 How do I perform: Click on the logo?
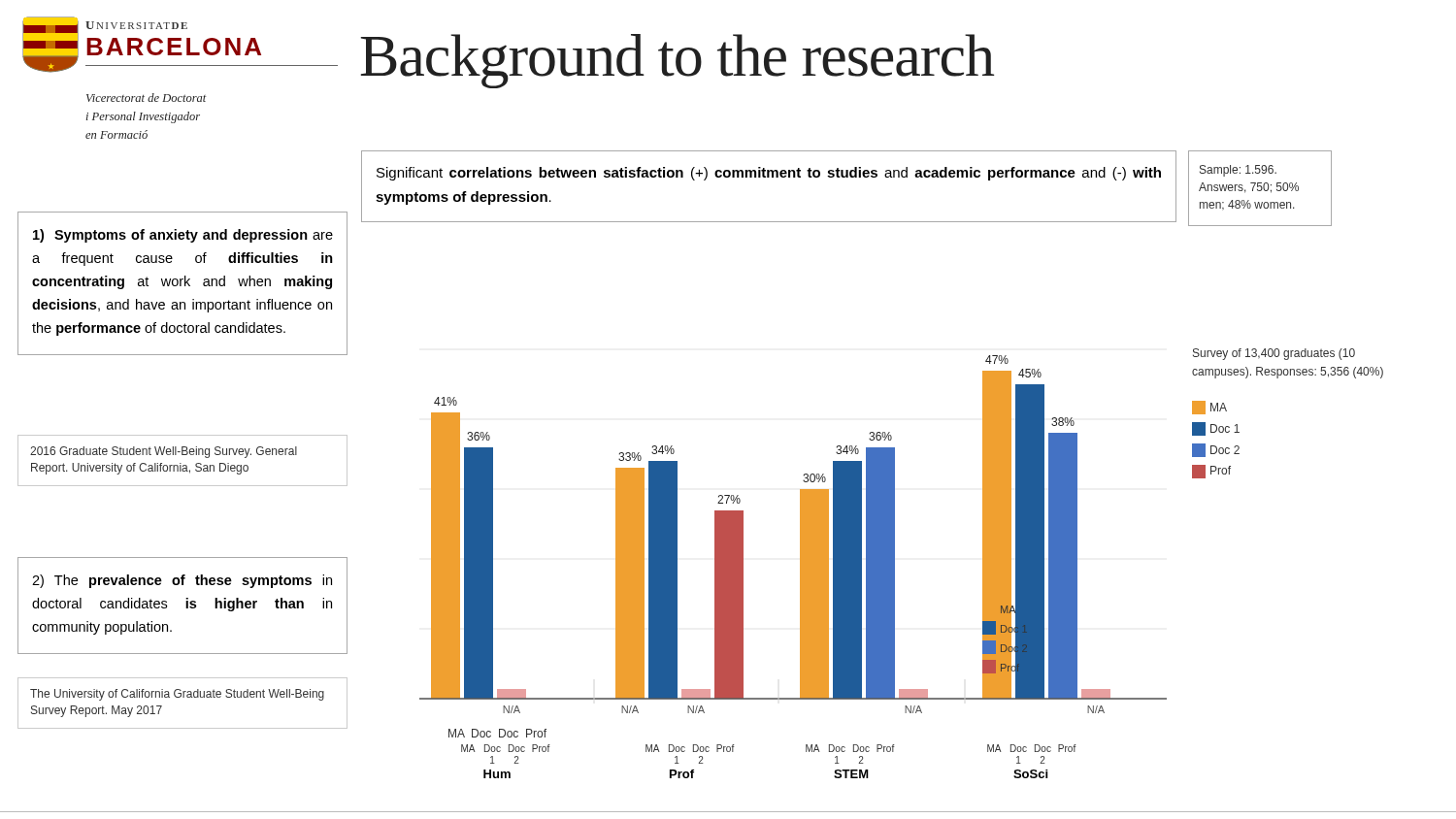coord(51,45)
